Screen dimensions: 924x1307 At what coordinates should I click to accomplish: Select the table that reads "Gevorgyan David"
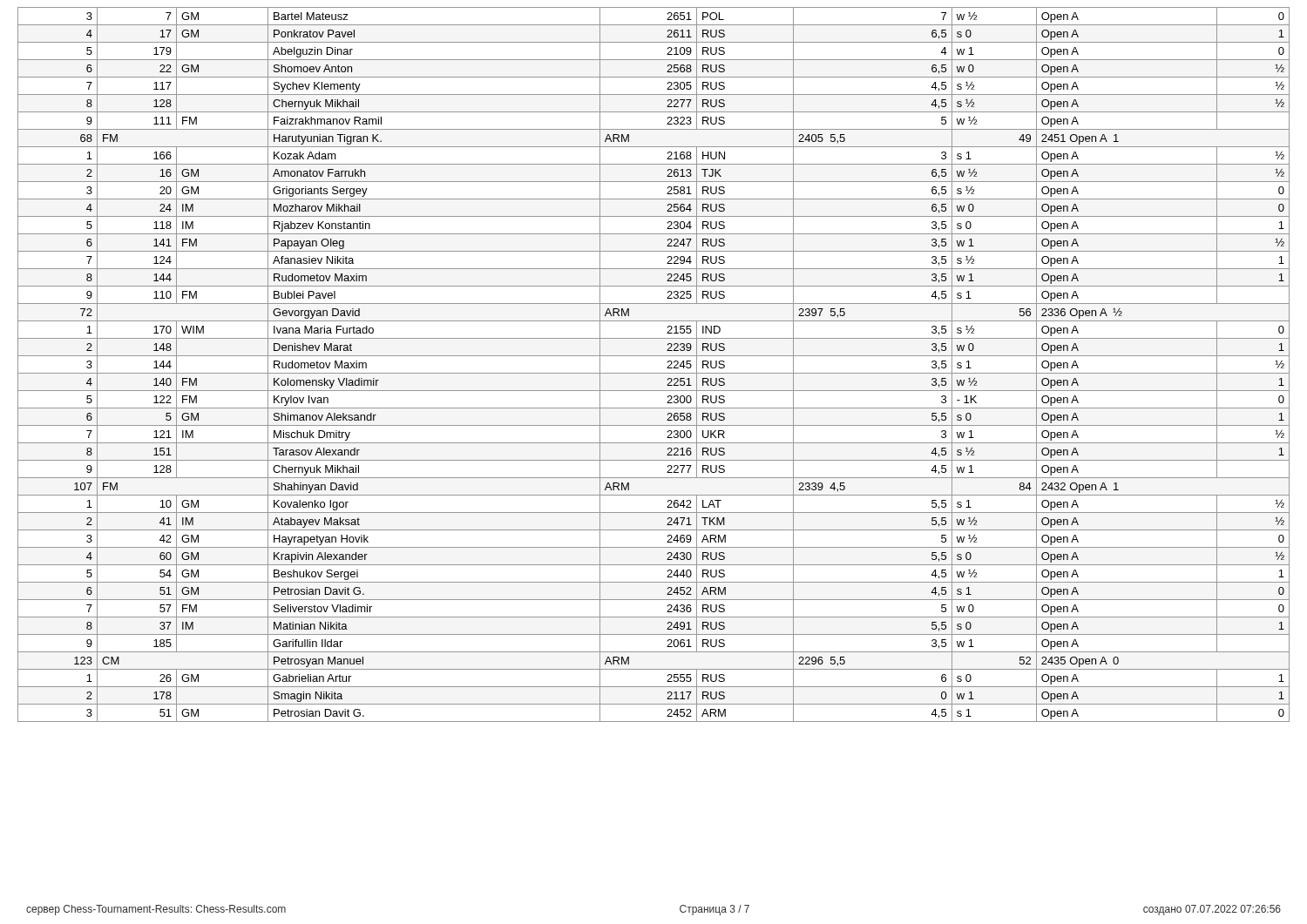[x=654, y=364]
